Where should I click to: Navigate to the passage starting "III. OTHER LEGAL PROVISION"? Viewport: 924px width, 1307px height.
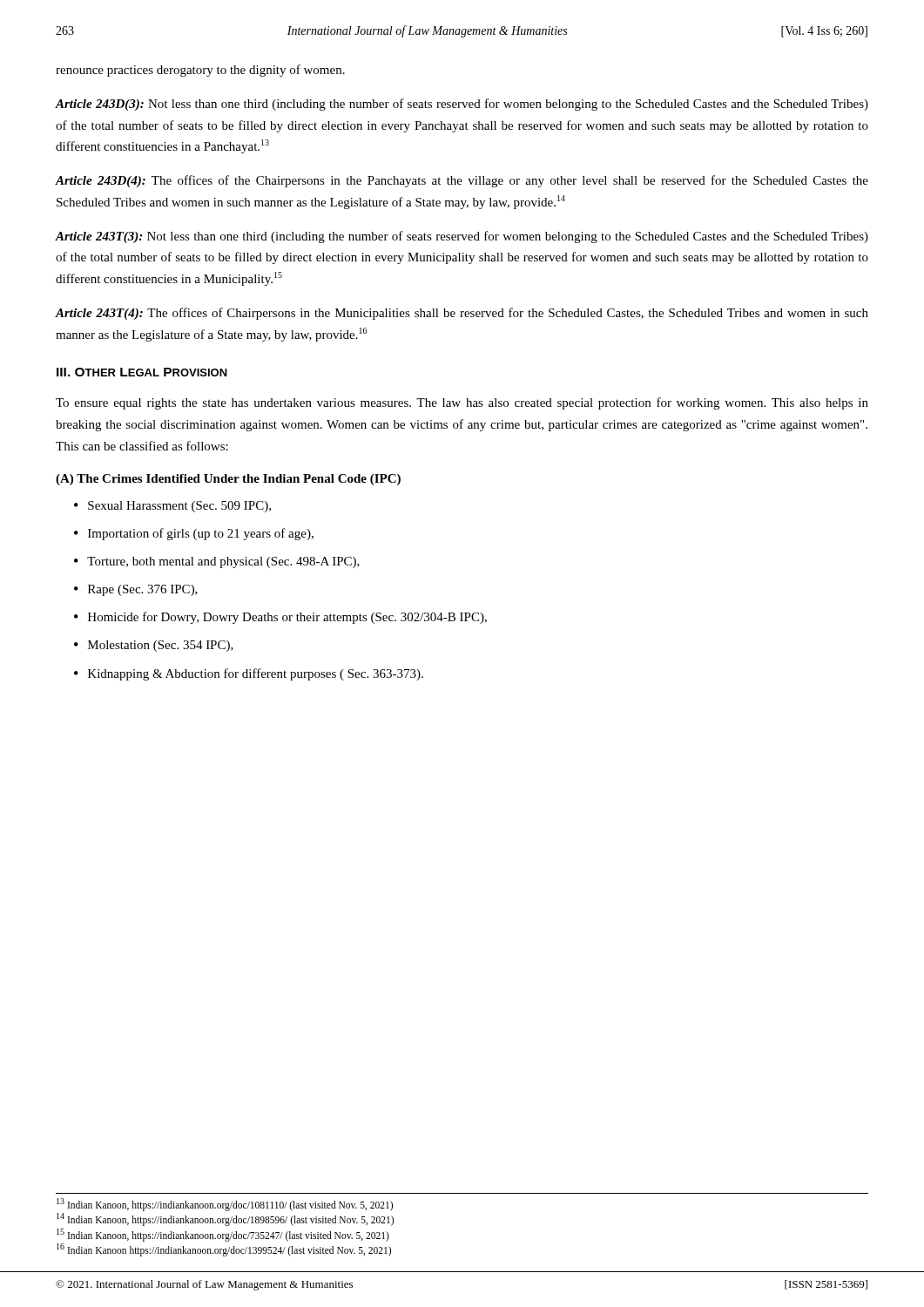click(142, 372)
